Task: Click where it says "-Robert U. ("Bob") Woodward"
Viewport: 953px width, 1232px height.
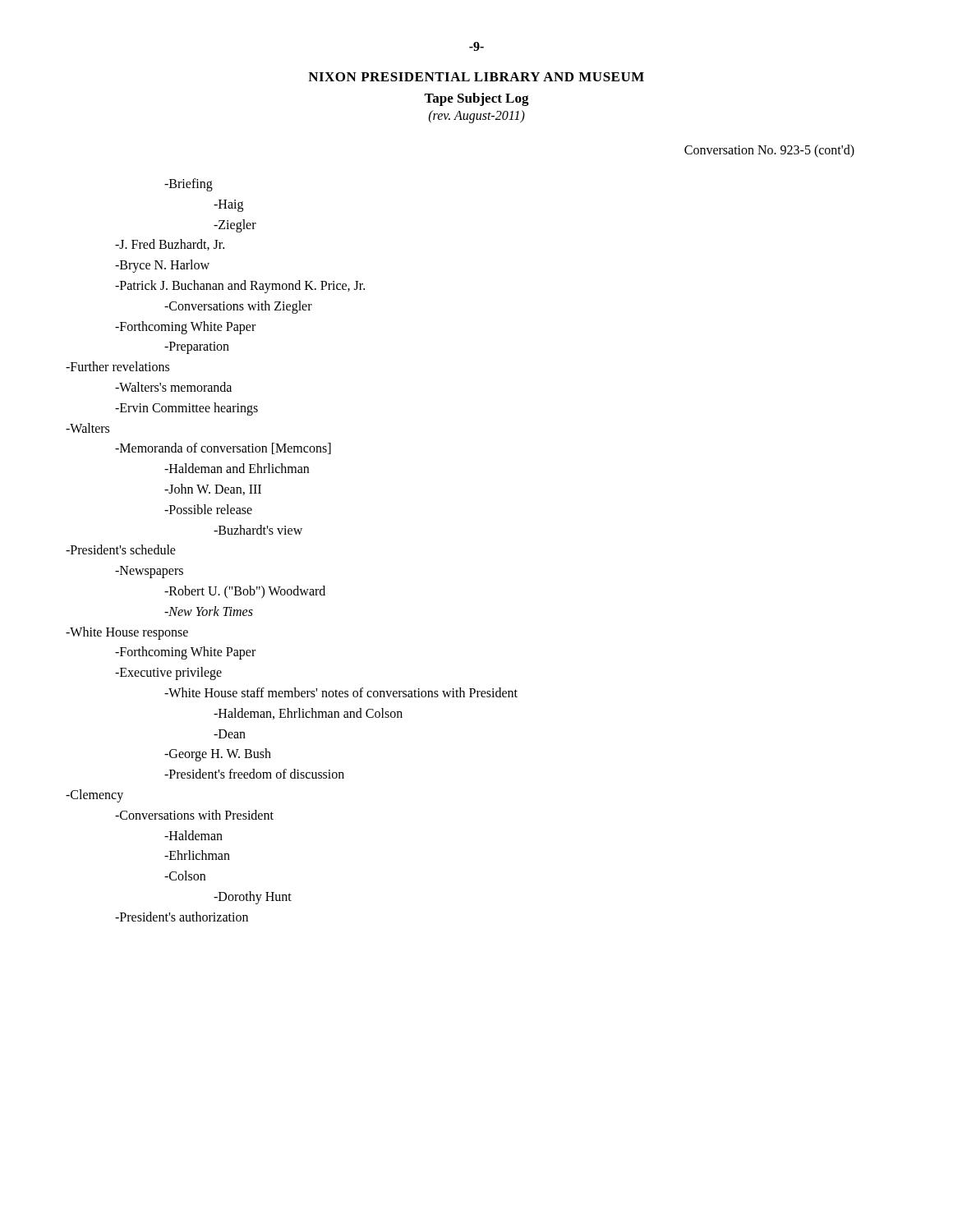Action: [245, 591]
